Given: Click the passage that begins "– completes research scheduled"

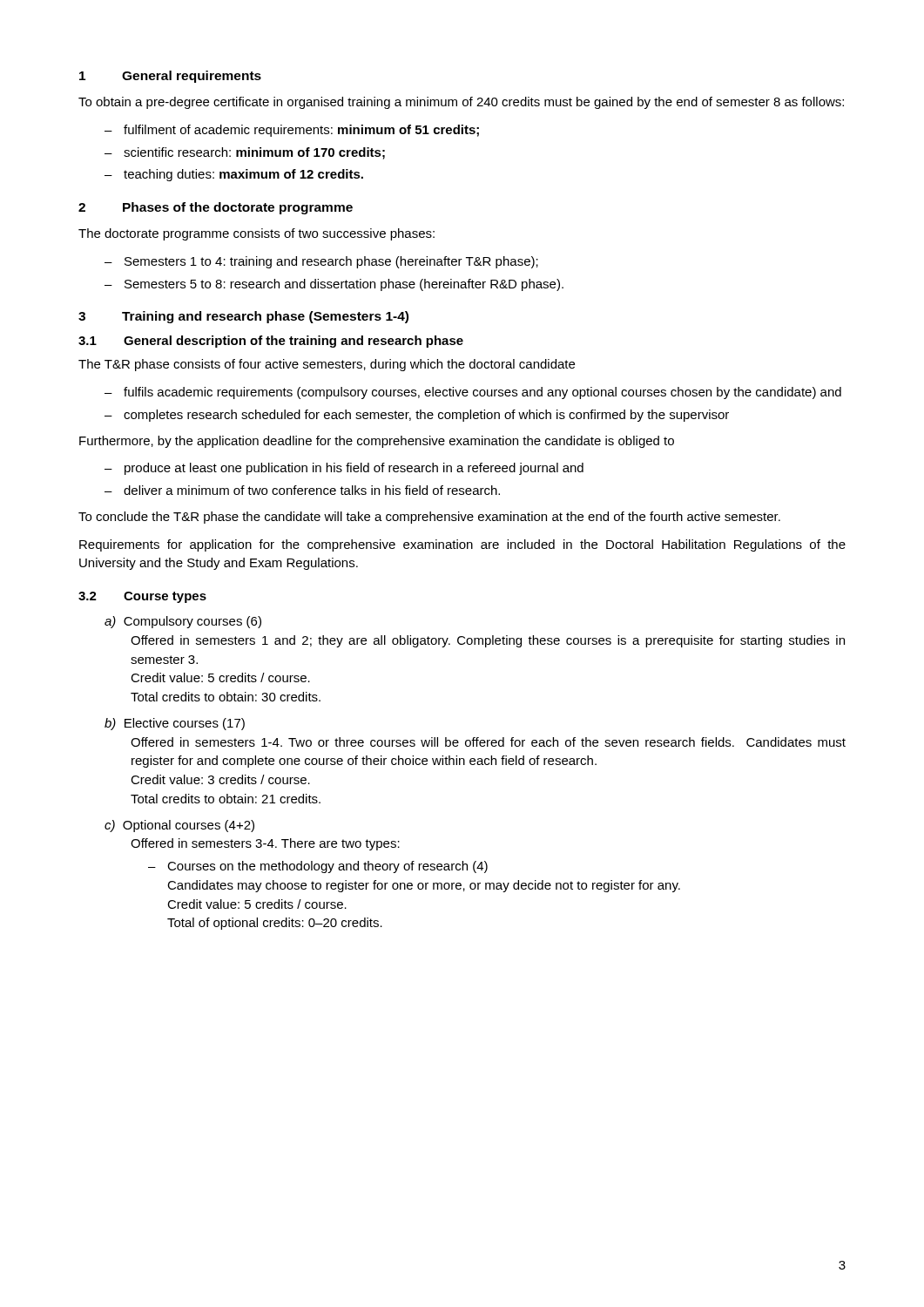Looking at the screenshot, I should coord(475,414).
